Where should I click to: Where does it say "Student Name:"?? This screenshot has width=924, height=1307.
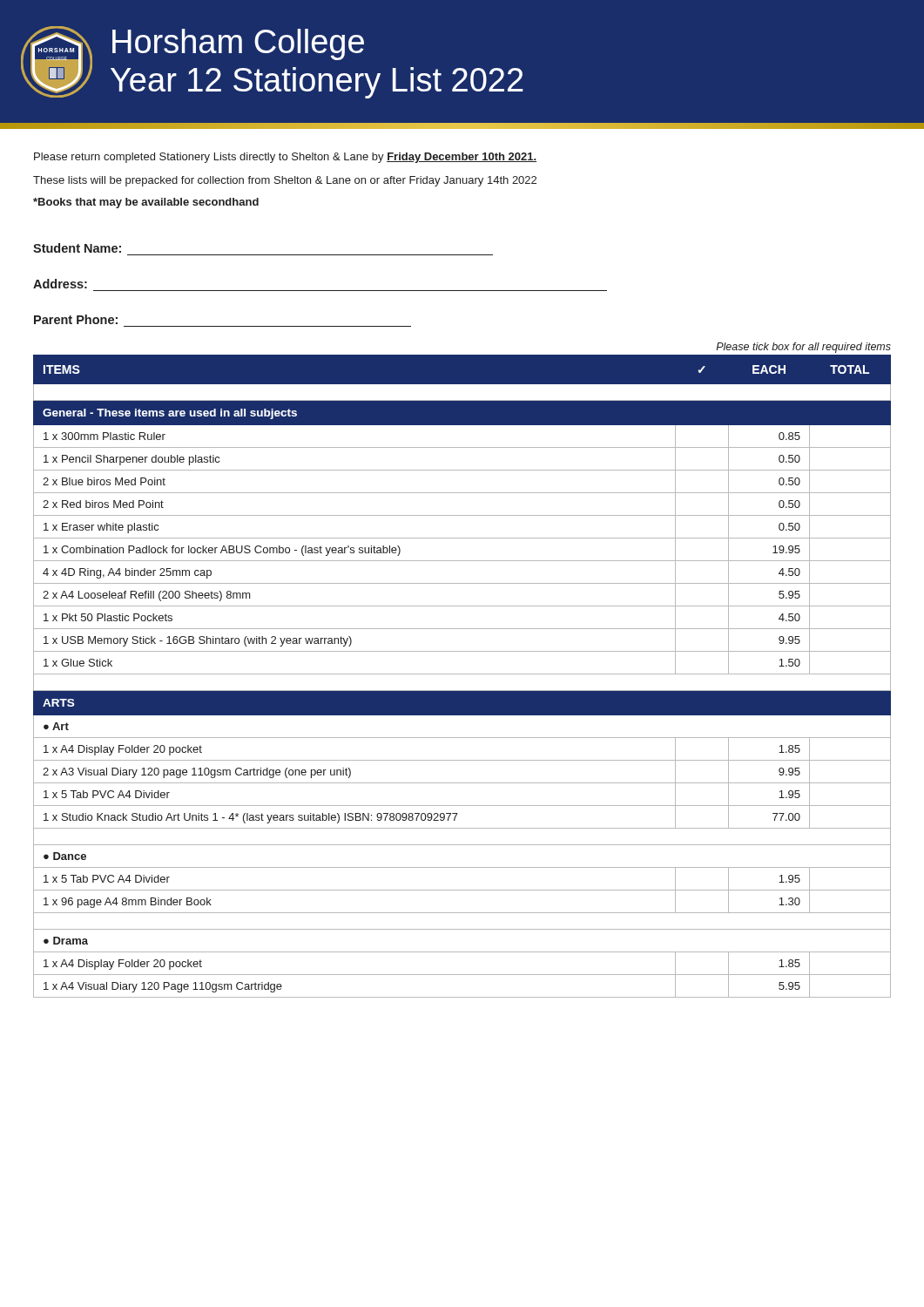(462, 248)
